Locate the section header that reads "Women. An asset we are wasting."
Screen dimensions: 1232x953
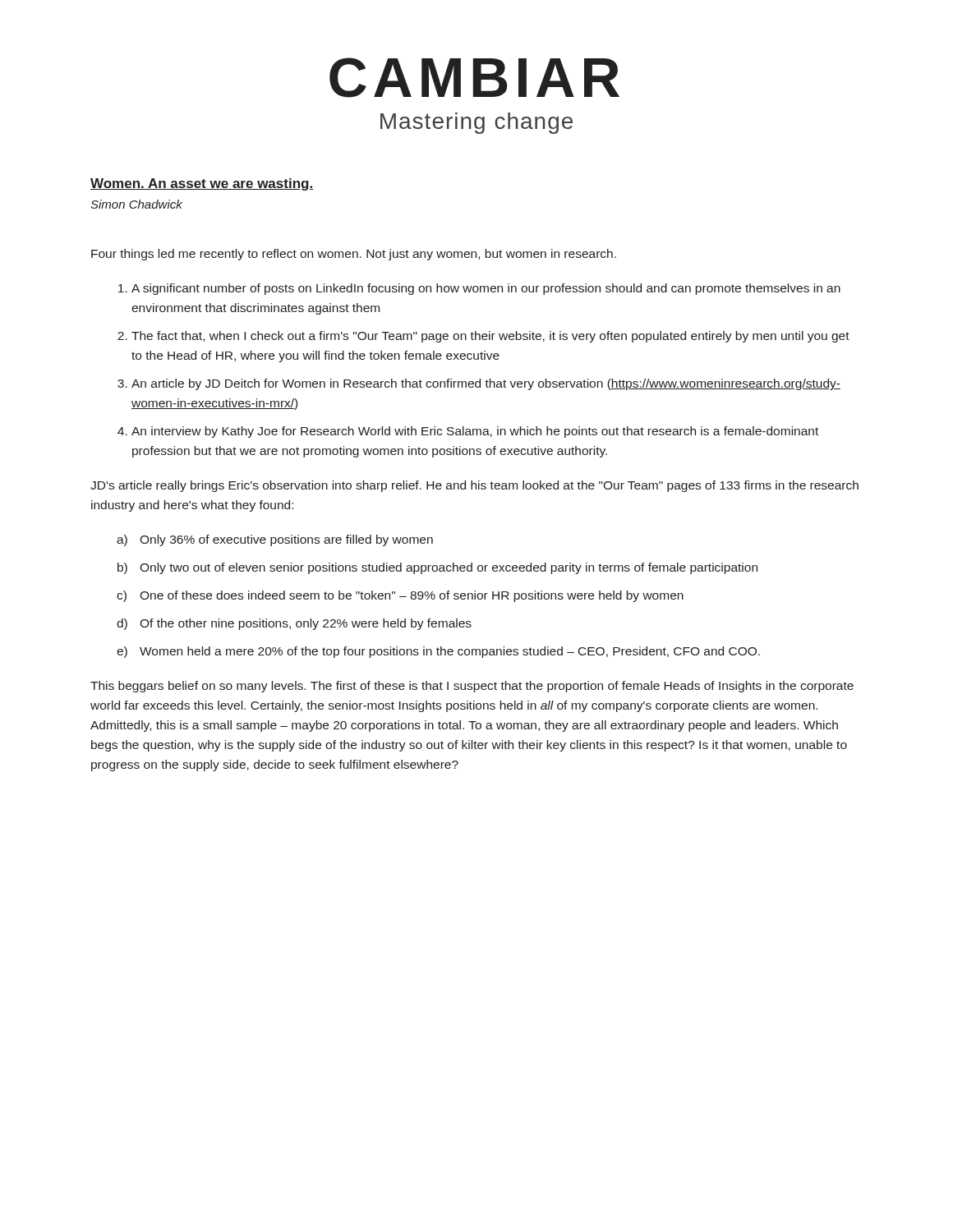pyautogui.click(x=202, y=184)
